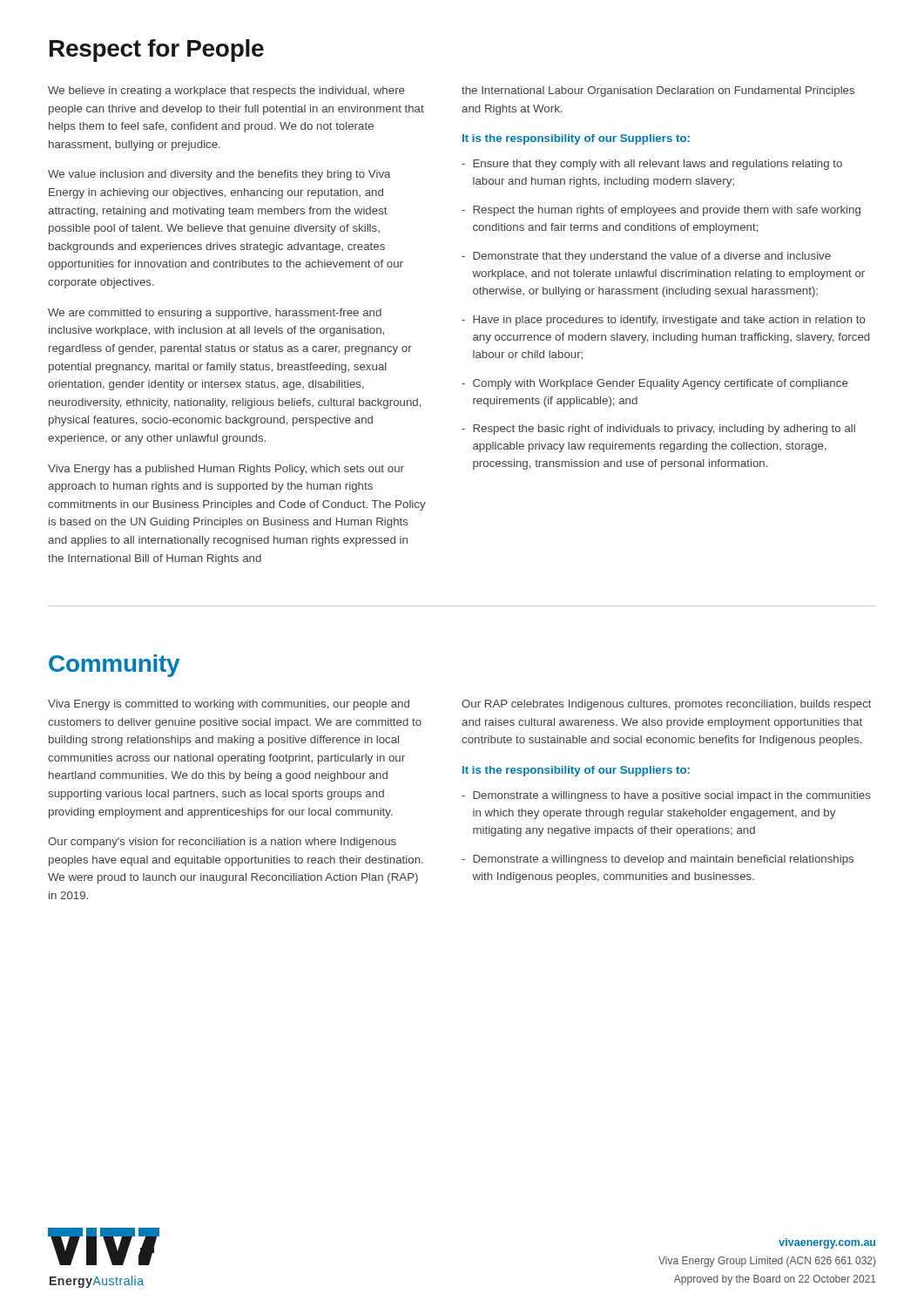The width and height of the screenshot is (924, 1307).
Task: Locate the text block starting "- Have in place procedures to identify,"
Action: pyautogui.click(x=669, y=337)
